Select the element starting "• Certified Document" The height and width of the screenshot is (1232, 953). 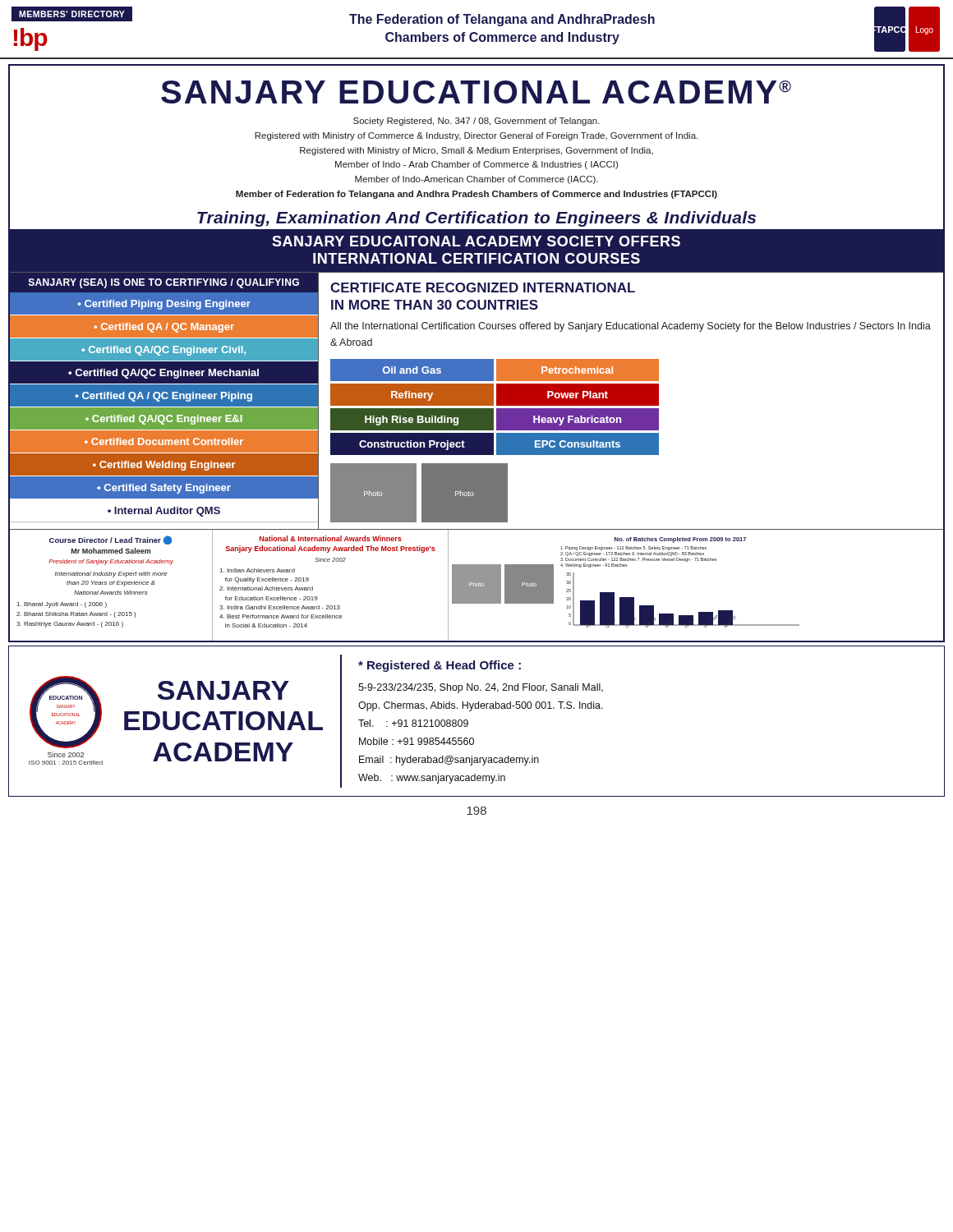click(x=164, y=441)
